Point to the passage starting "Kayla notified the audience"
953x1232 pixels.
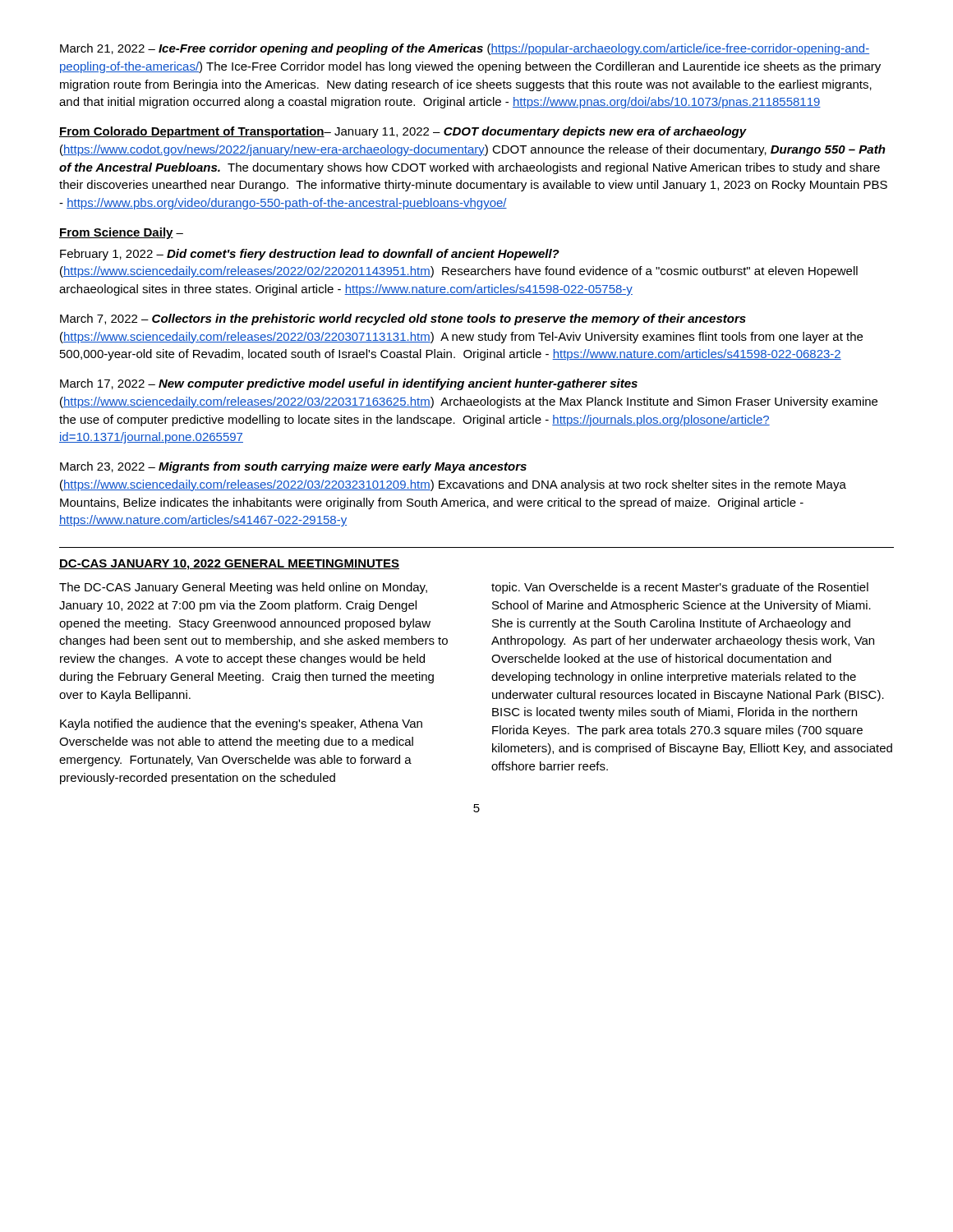pos(241,750)
